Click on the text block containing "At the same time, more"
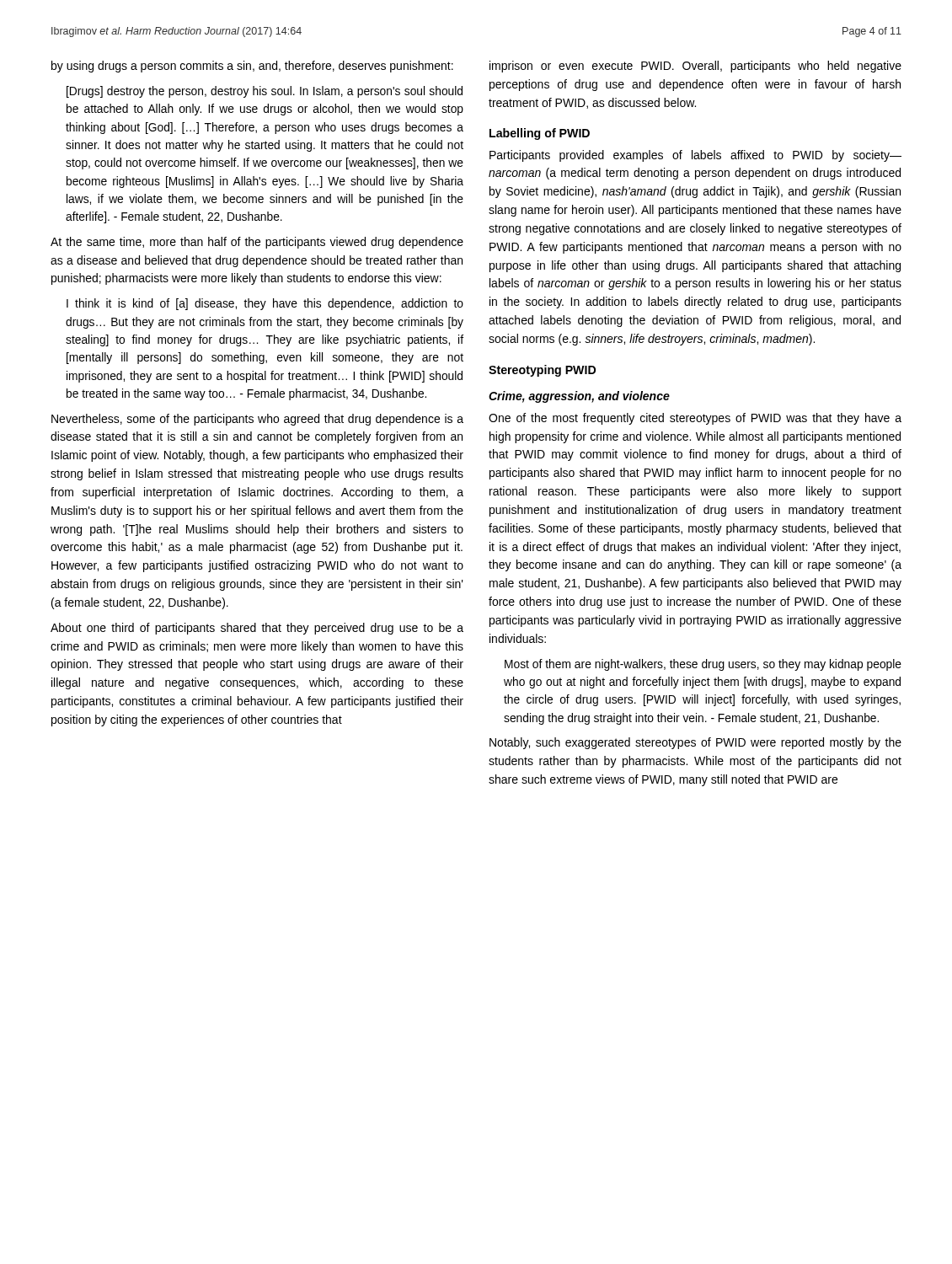 coord(257,261)
